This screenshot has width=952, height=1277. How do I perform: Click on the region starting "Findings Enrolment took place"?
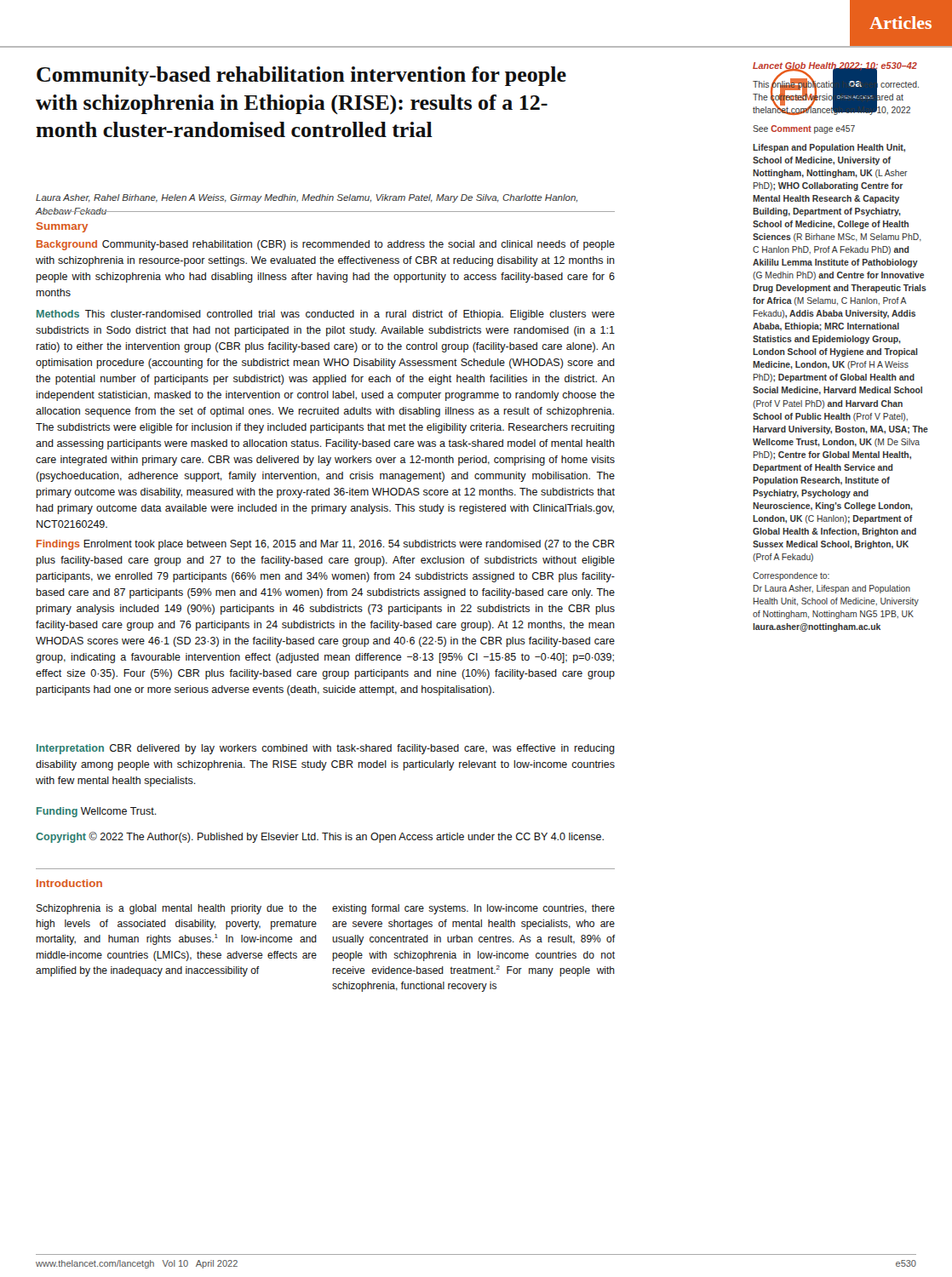(x=325, y=617)
